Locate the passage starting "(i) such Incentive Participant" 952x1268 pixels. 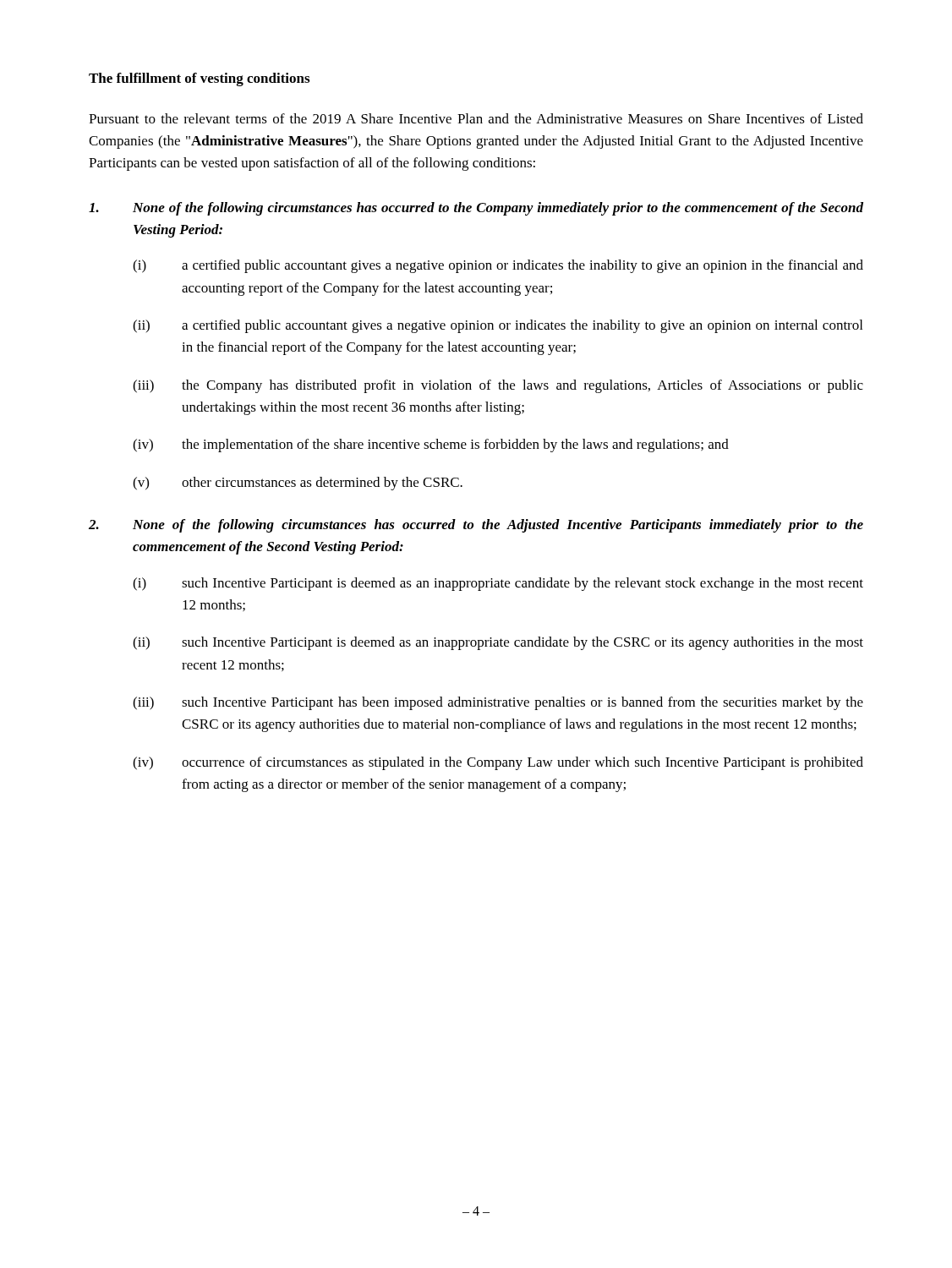click(x=498, y=594)
